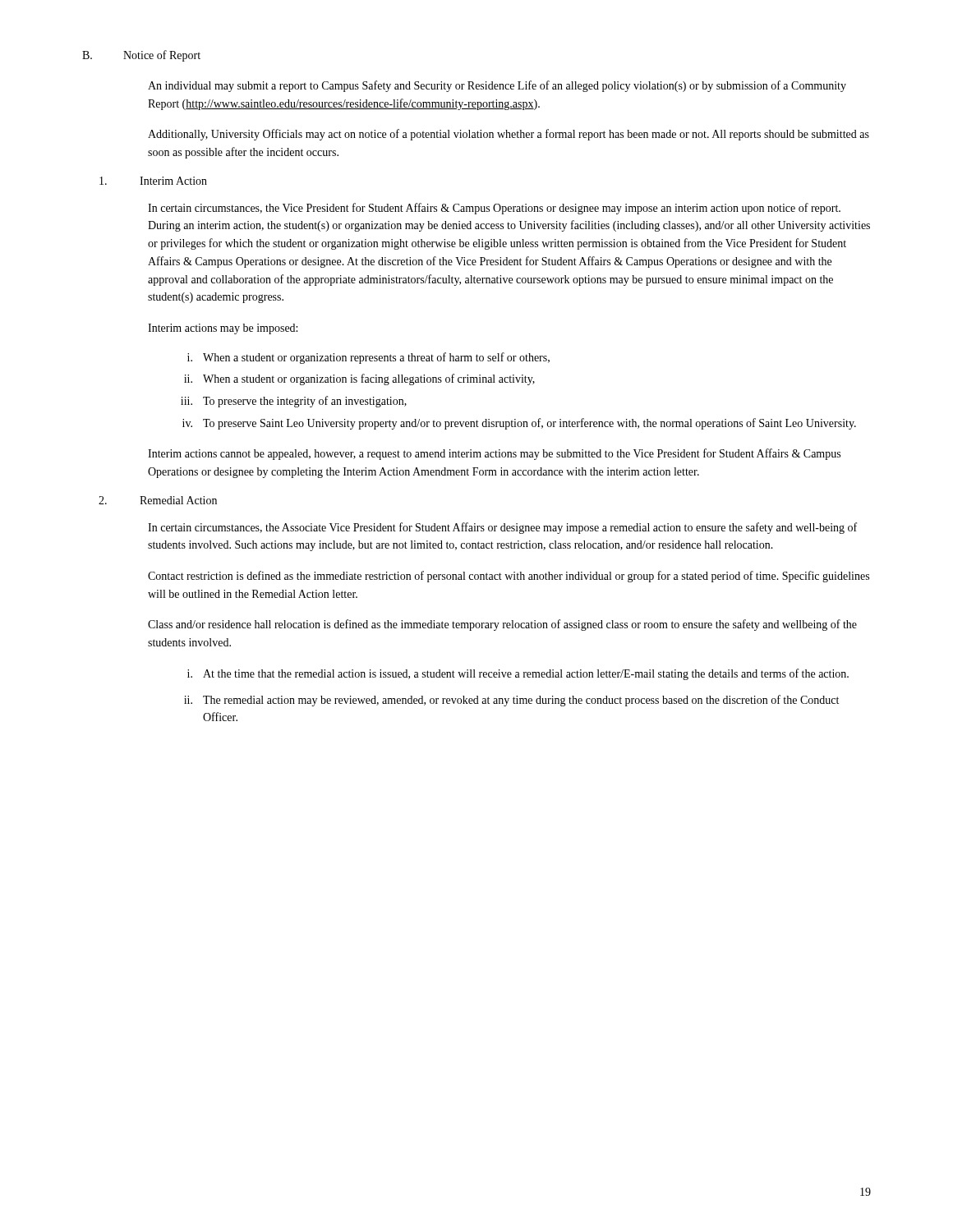Navigate to the text starting "ii. The remedial action may be reviewed, amended,"

coord(509,709)
